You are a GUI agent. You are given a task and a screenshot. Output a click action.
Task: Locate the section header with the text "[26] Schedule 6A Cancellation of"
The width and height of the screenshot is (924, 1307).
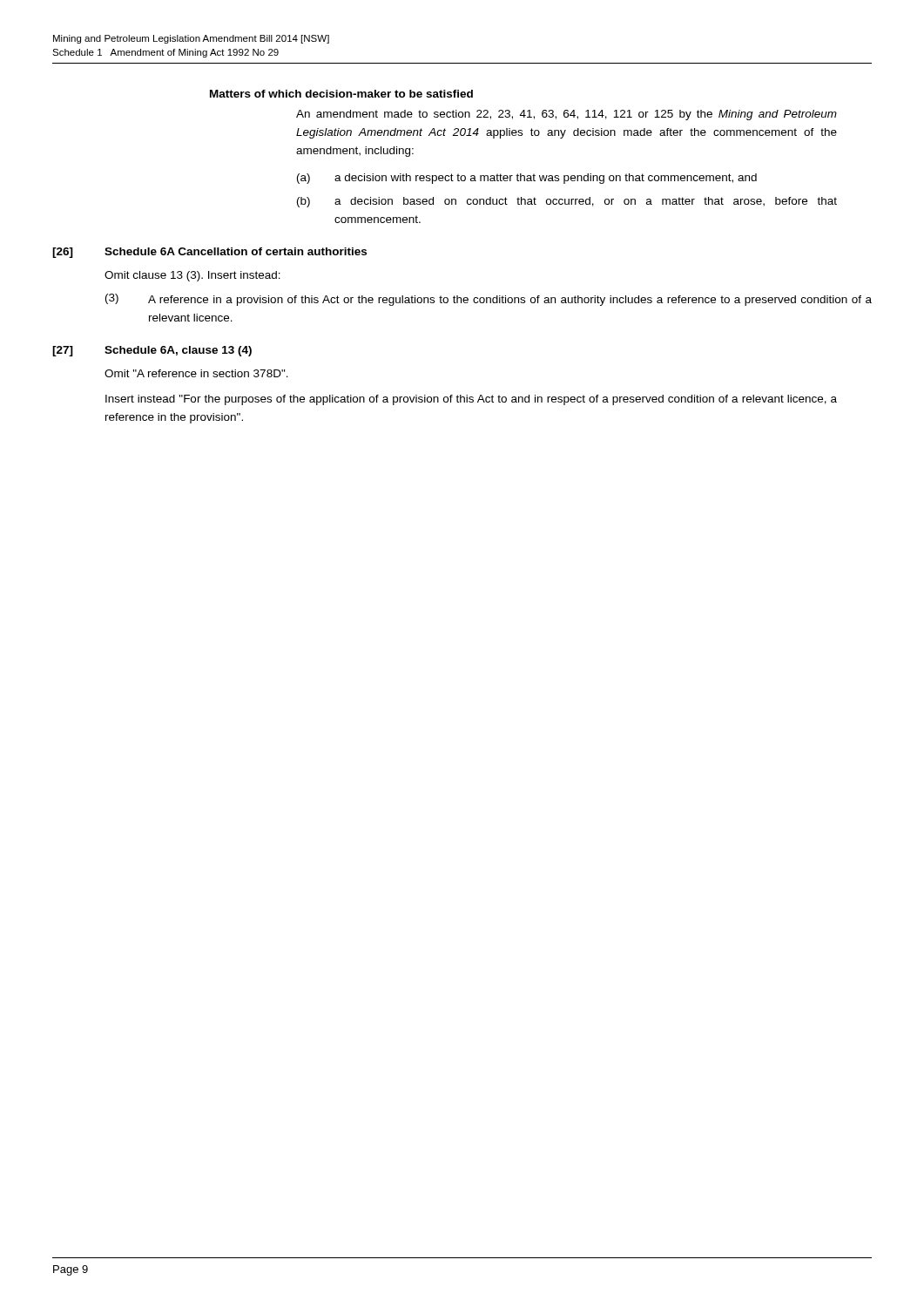click(x=210, y=251)
